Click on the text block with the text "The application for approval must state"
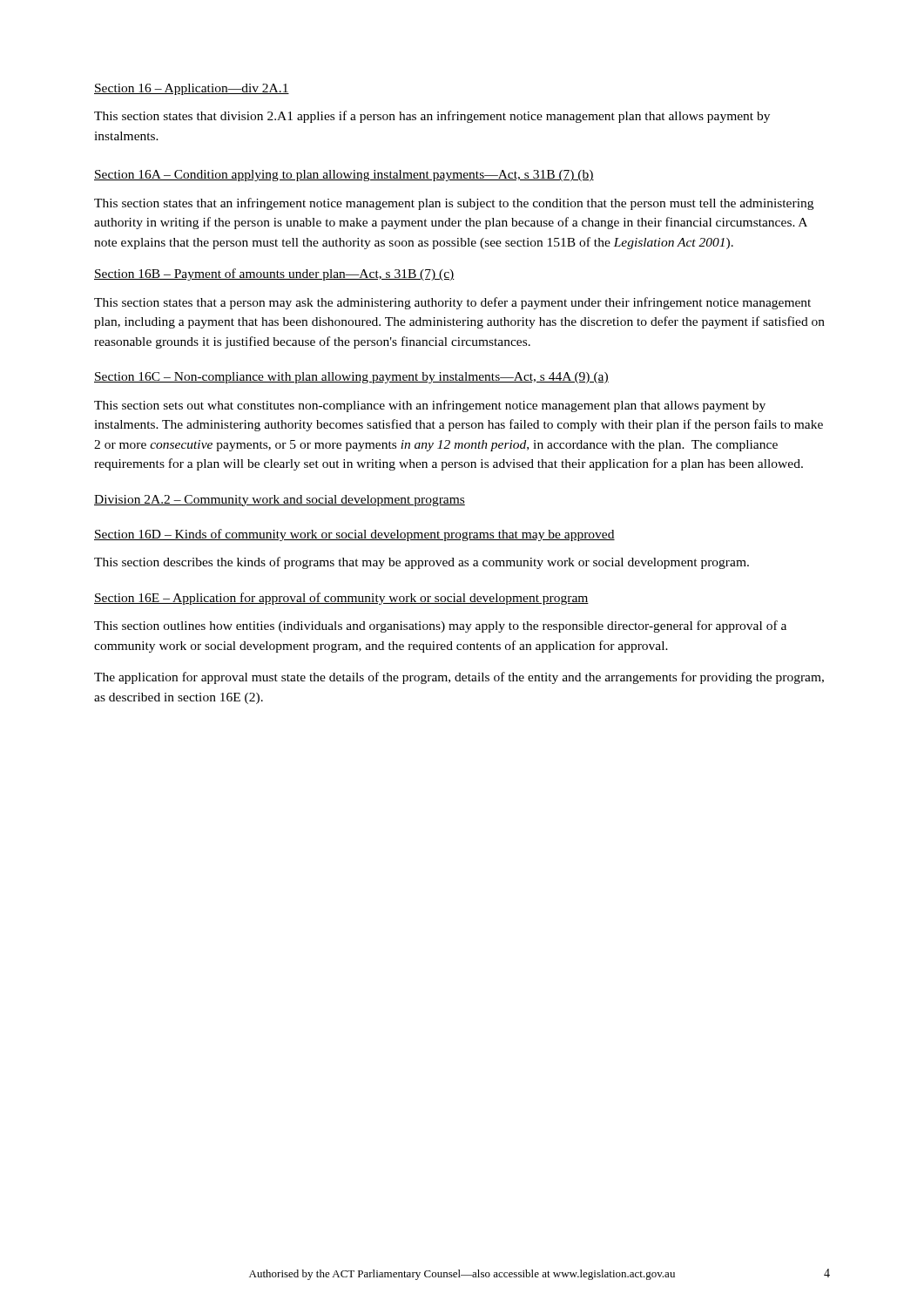This screenshot has height=1307, width=924. (459, 687)
